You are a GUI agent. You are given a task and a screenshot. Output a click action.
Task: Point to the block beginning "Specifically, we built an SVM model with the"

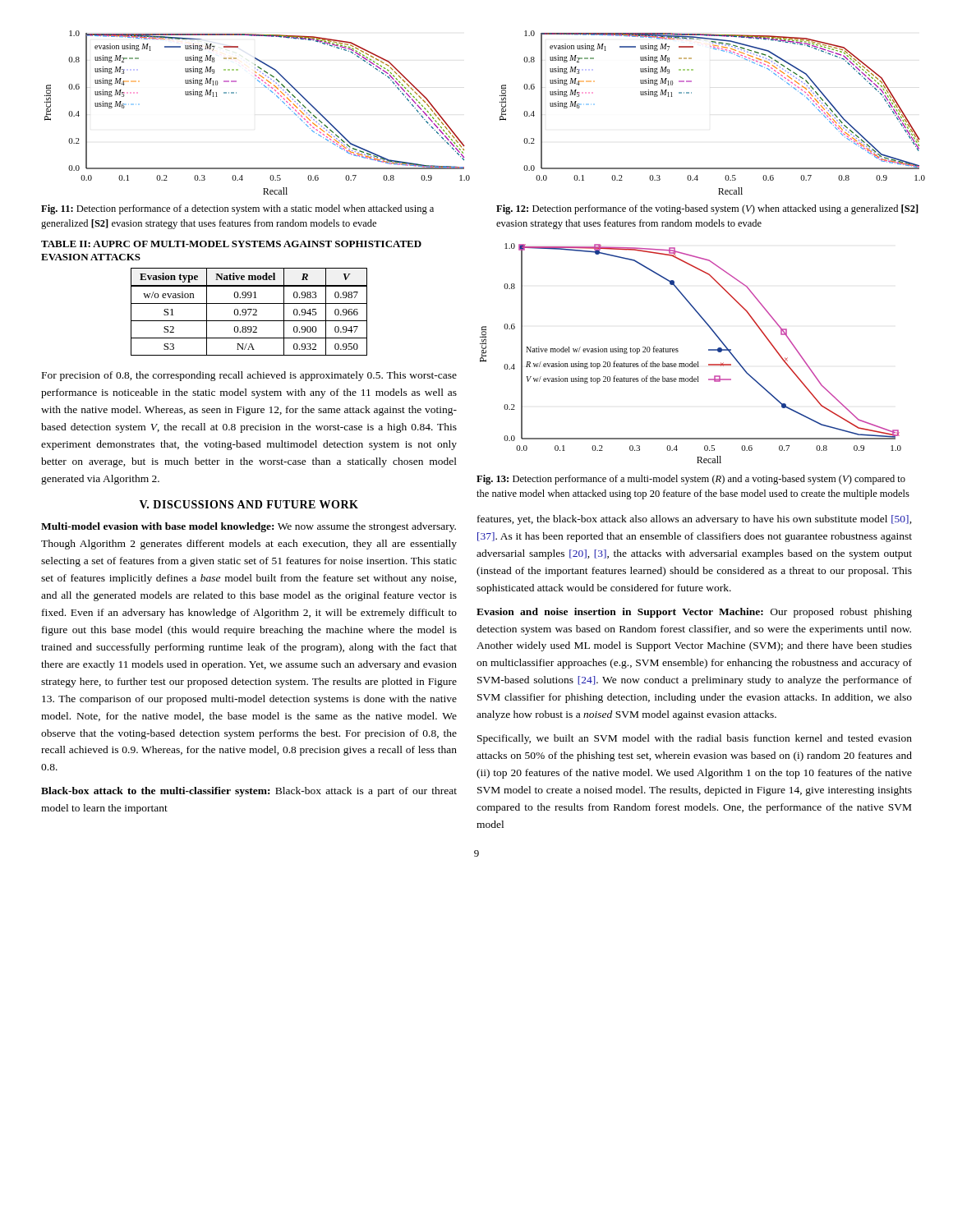tap(694, 781)
